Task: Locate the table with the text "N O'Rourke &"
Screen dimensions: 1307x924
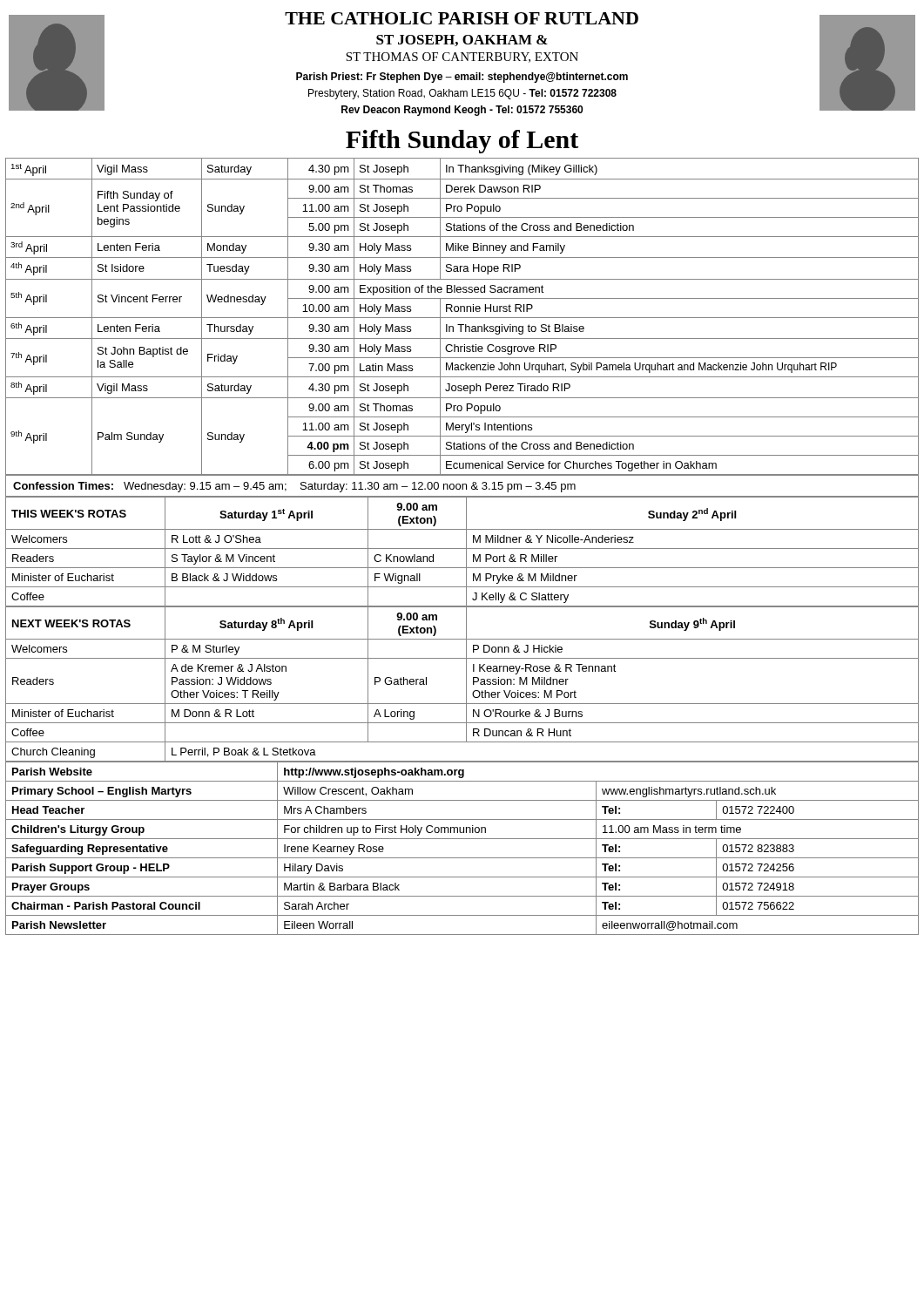Action: (462, 684)
